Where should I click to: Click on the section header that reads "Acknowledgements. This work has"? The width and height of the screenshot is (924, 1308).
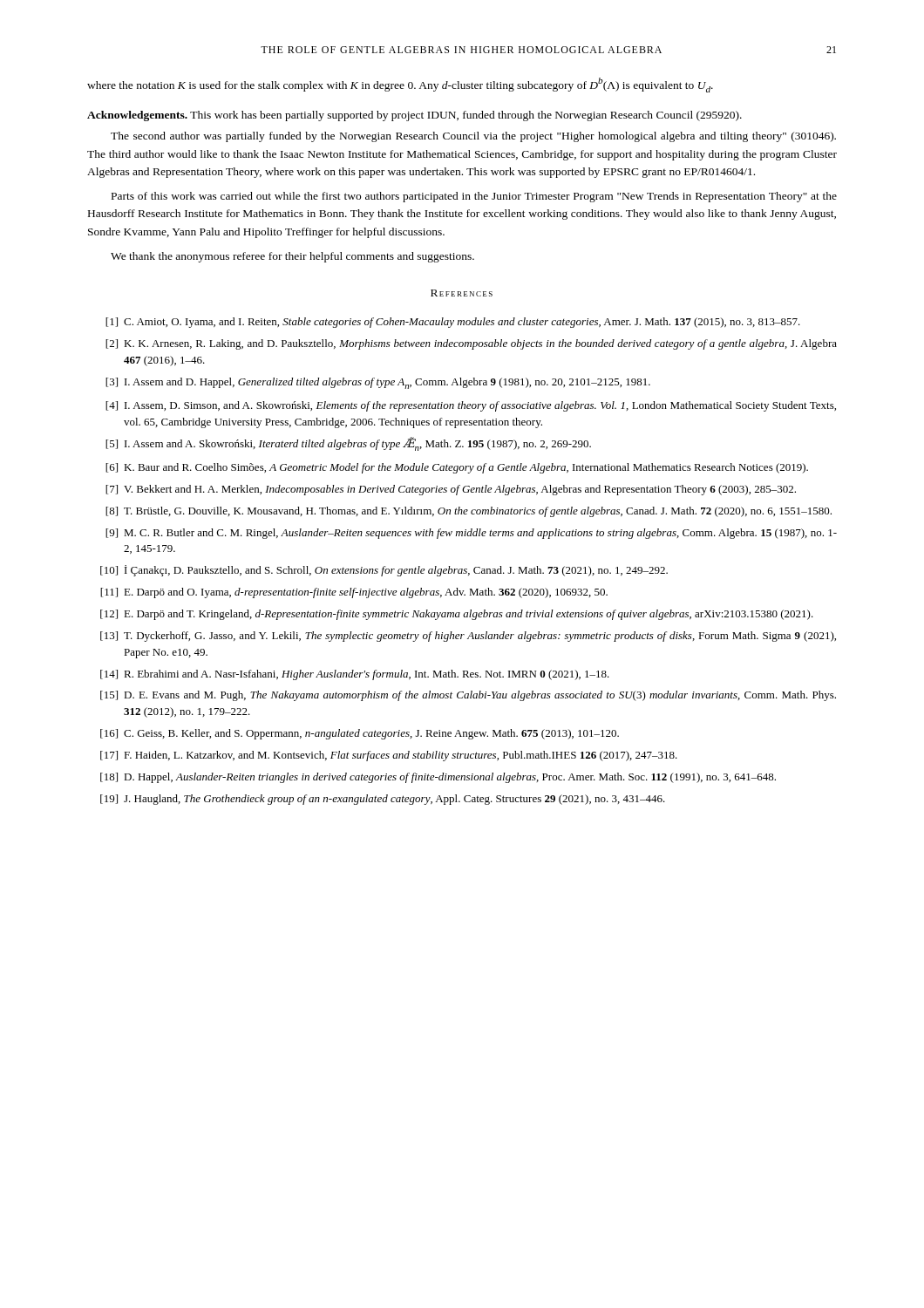click(415, 115)
